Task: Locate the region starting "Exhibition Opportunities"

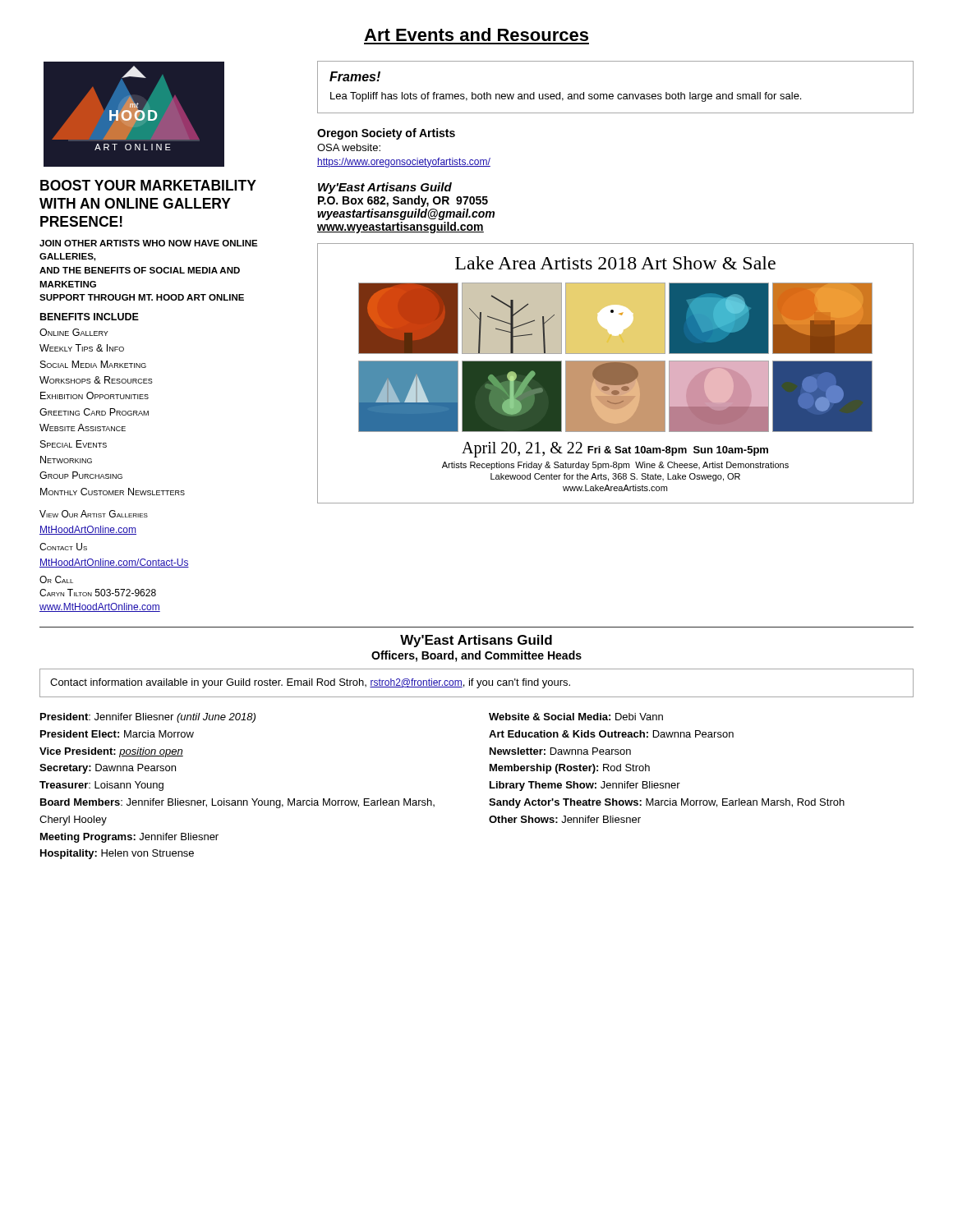Action: pos(94,395)
